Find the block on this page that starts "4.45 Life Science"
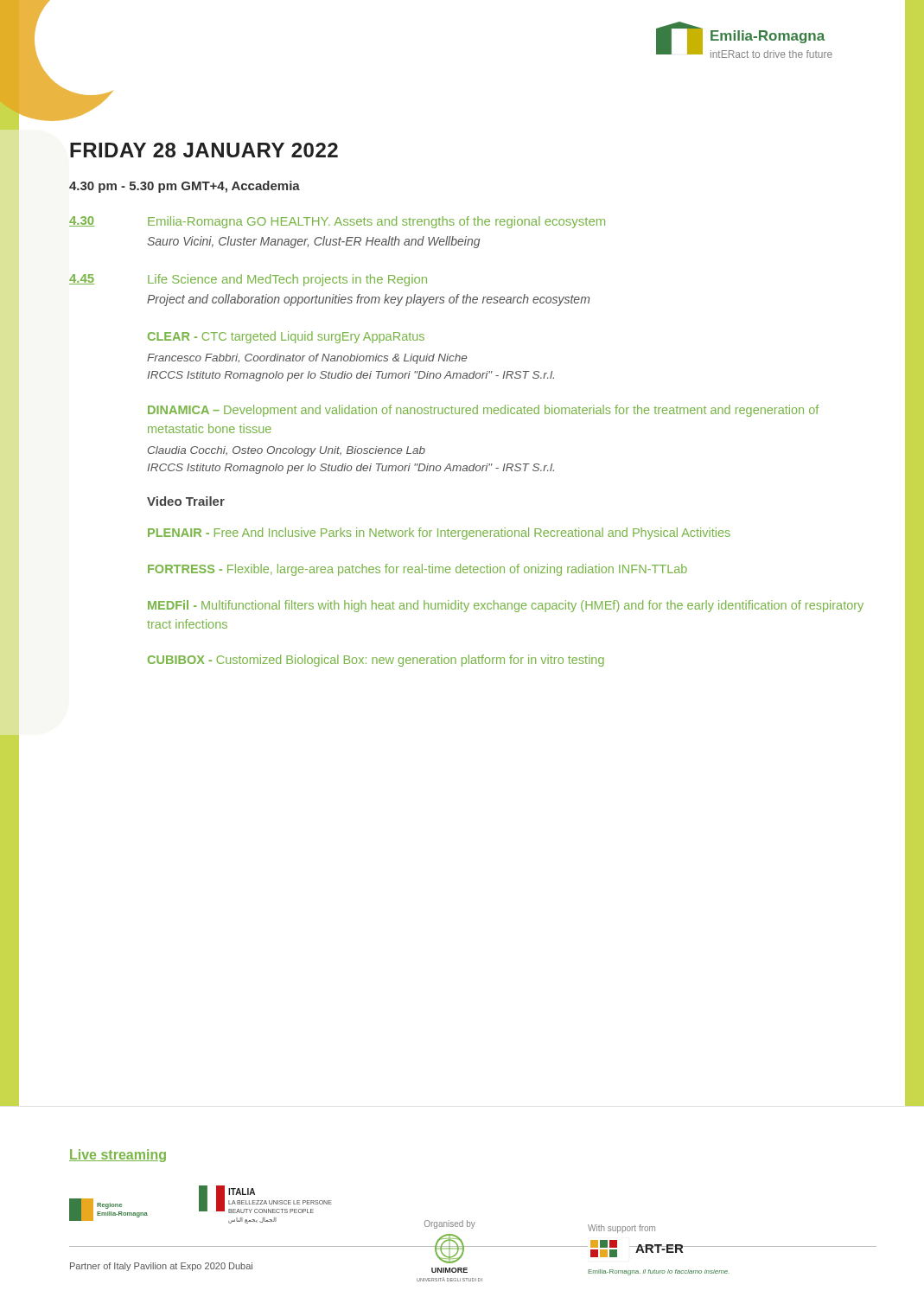 pyautogui.click(x=473, y=289)
